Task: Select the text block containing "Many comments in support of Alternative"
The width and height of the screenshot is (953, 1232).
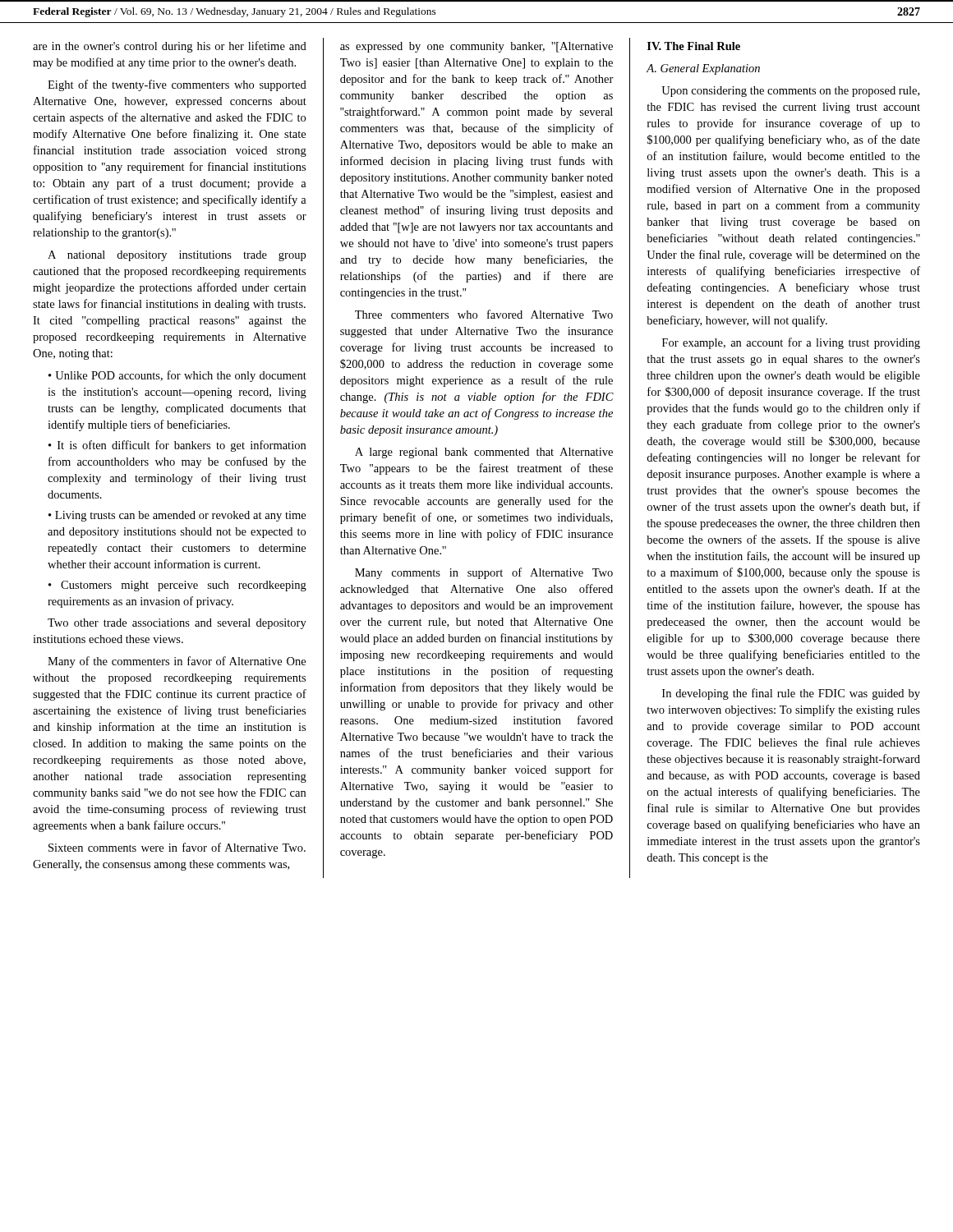Action: (476, 712)
